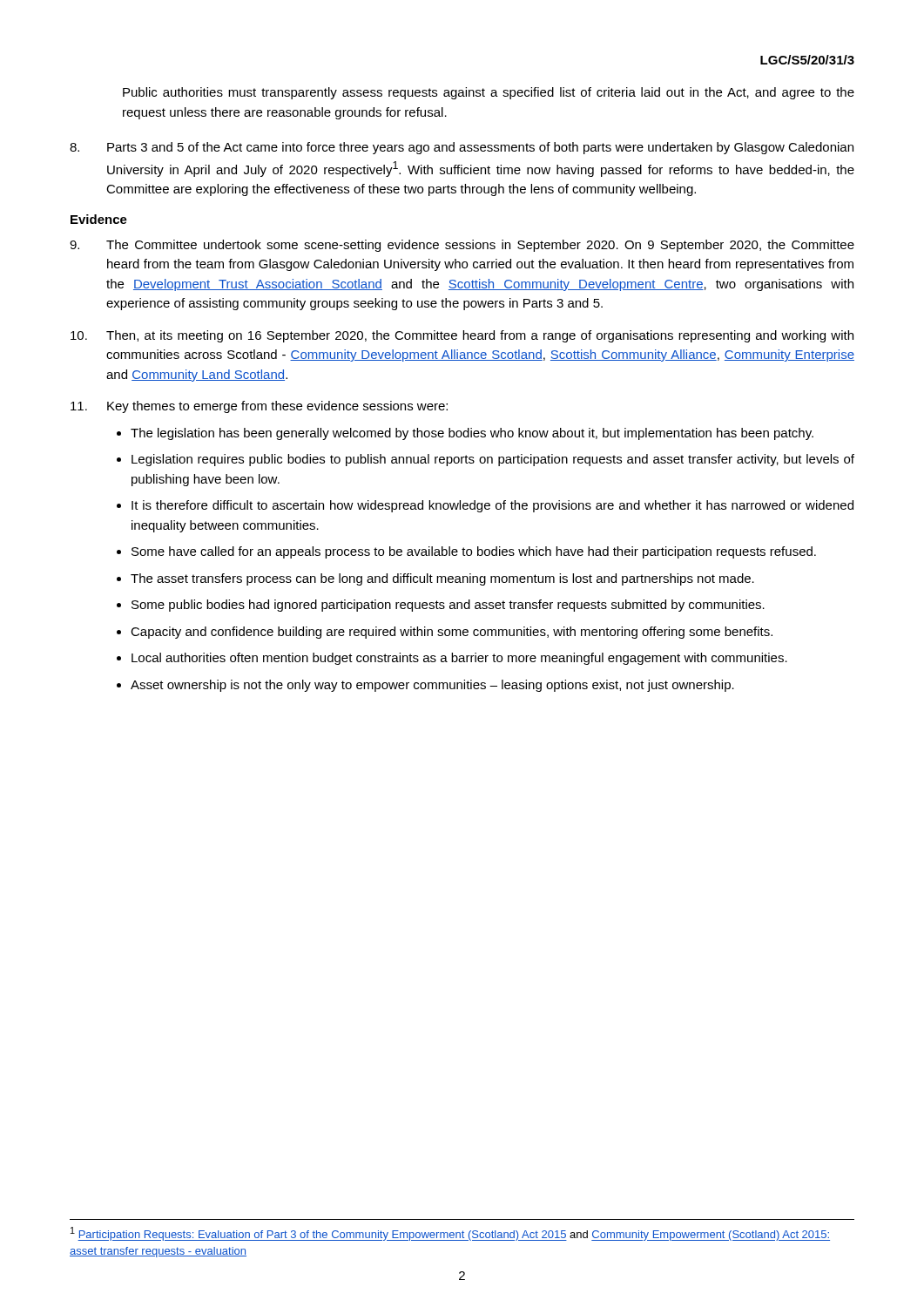Screen dimensions: 1307x924
Task: Find the text block starting "Asset ownership is"
Action: point(433,684)
